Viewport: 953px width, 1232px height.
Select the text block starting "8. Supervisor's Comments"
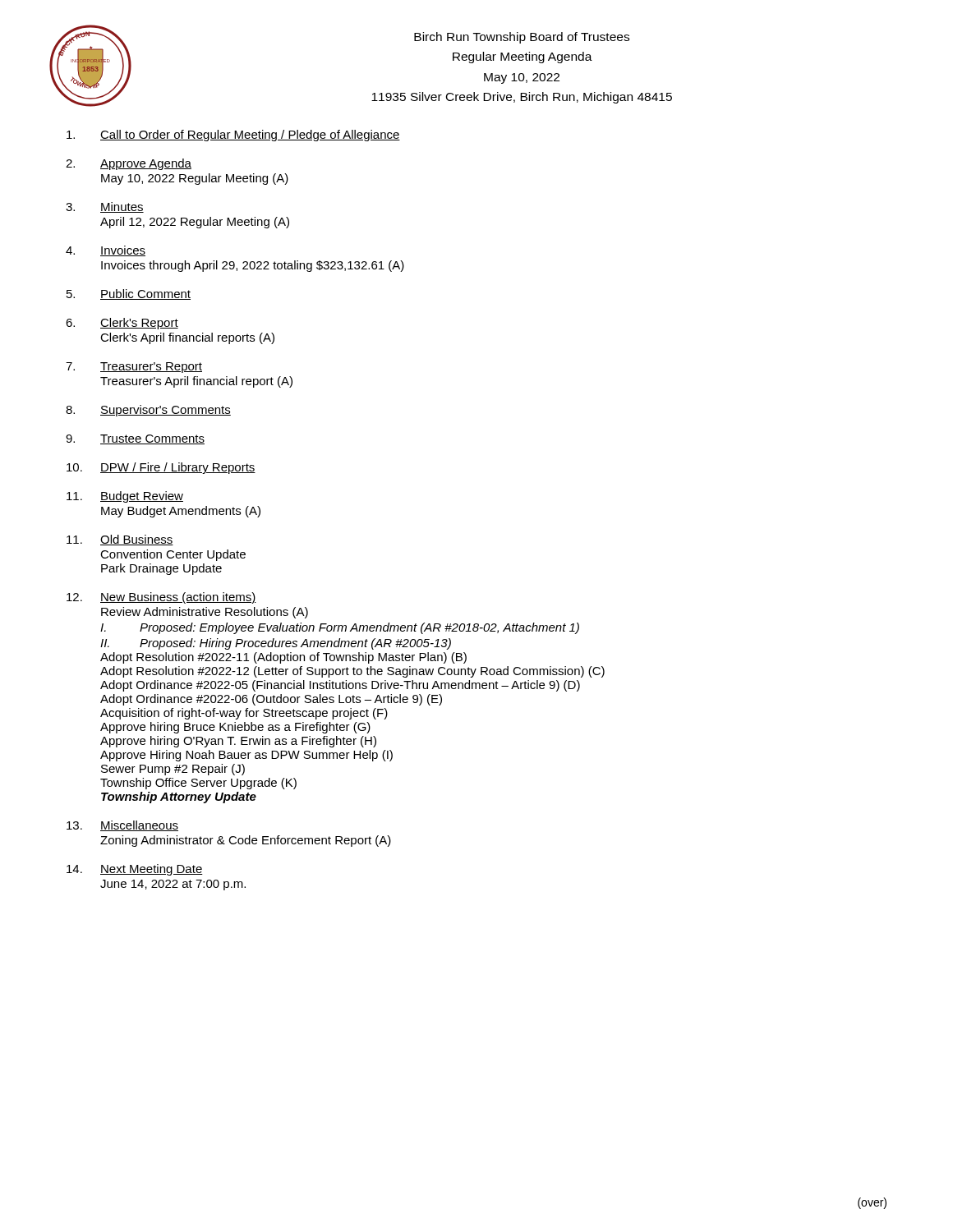pyautogui.click(x=148, y=411)
